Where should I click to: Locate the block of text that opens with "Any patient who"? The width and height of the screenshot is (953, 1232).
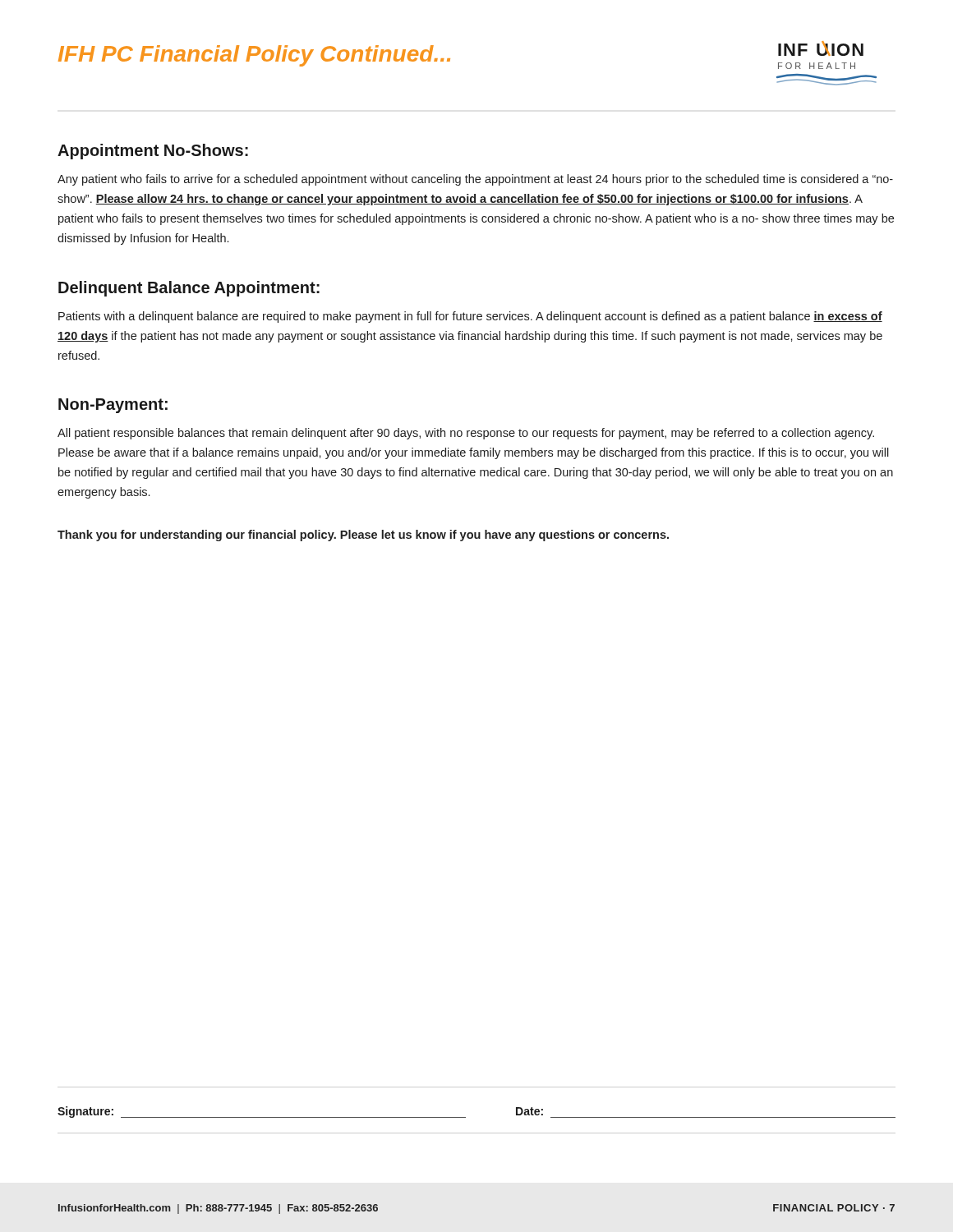[476, 209]
